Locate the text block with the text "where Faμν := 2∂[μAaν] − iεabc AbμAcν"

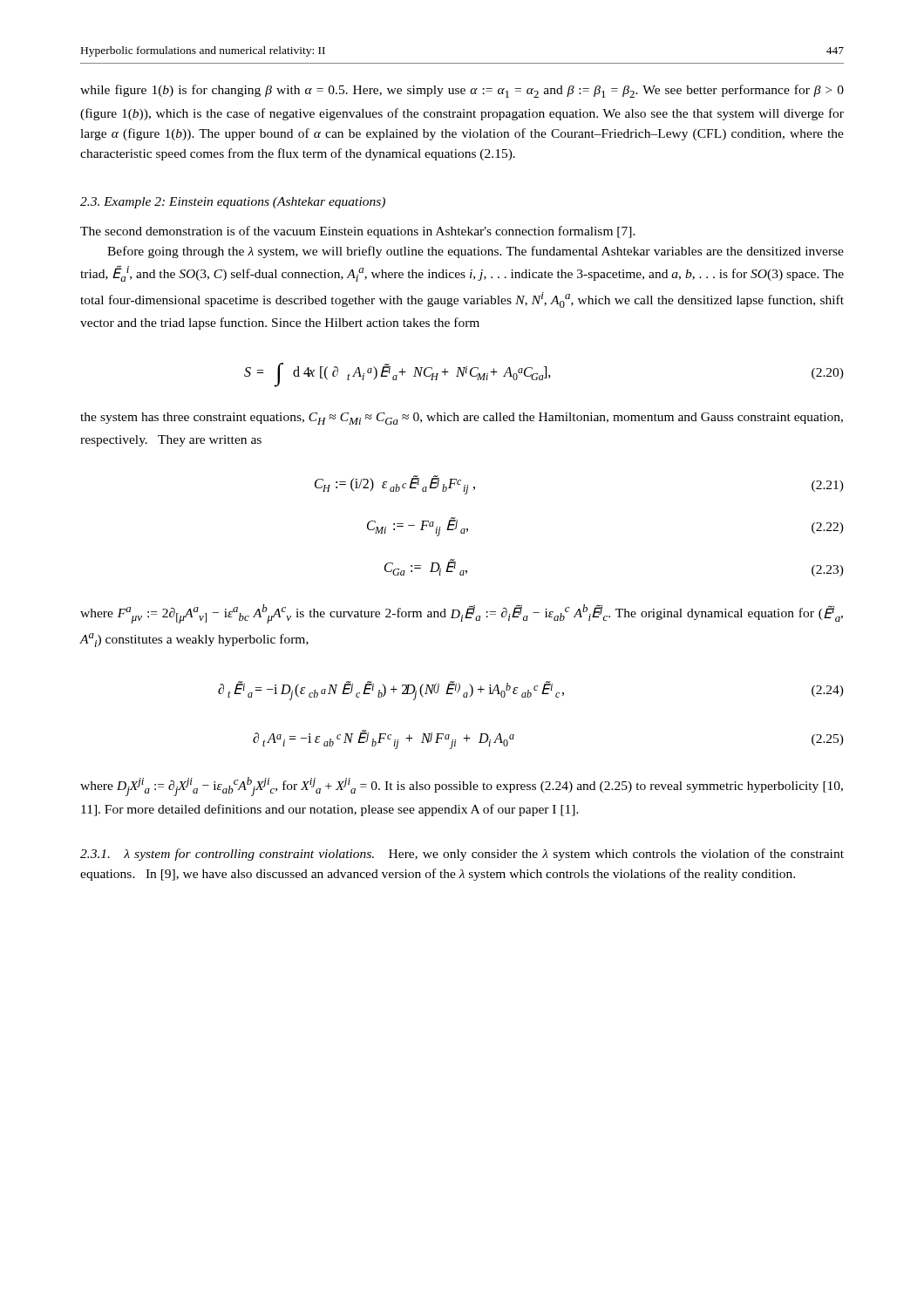click(462, 626)
